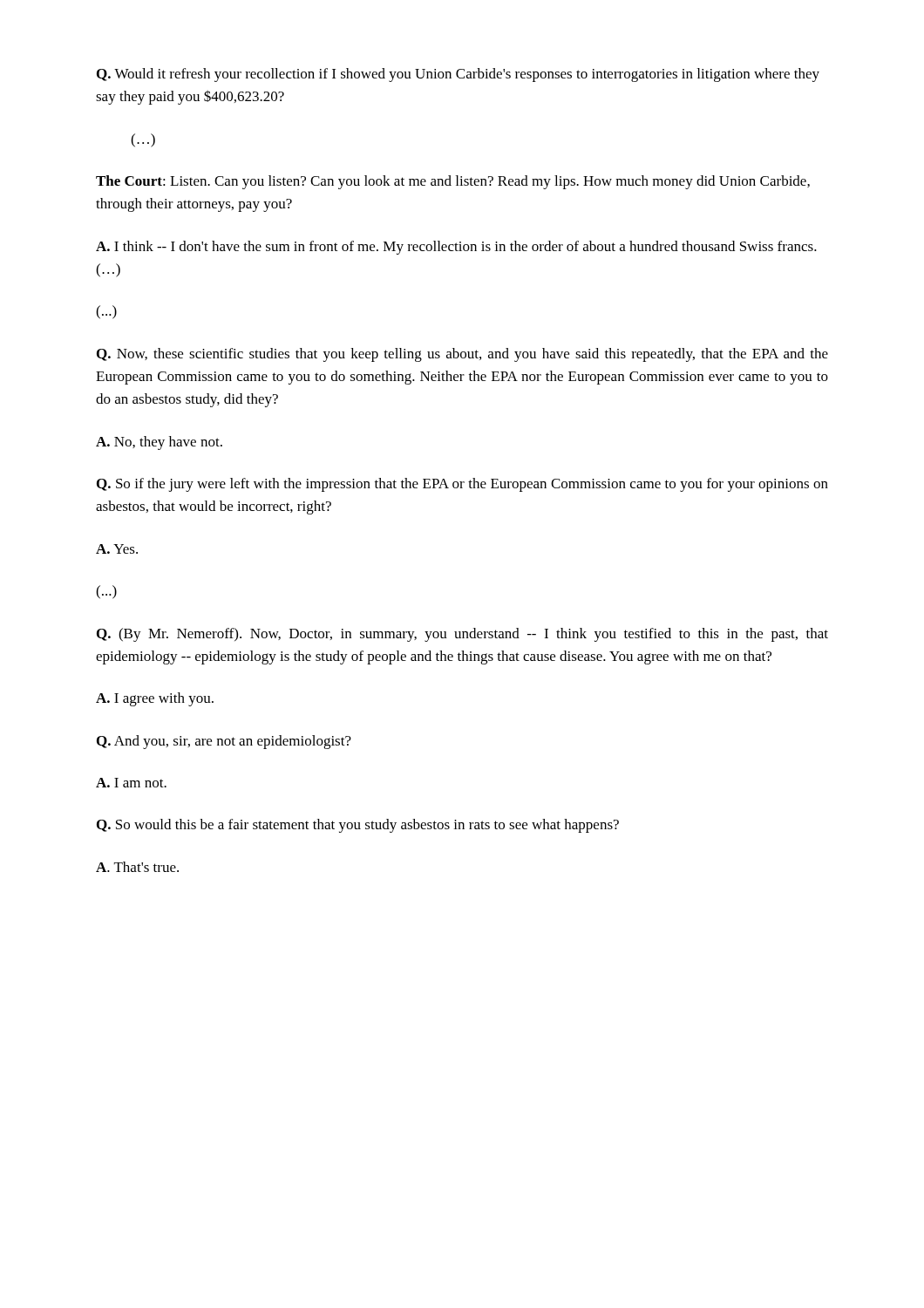Image resolution: width=924 pixels, height=1308 pixels.
Task: Click on the element starting "Q. Would it refresh your recollection if"
Action: [458, 85]
